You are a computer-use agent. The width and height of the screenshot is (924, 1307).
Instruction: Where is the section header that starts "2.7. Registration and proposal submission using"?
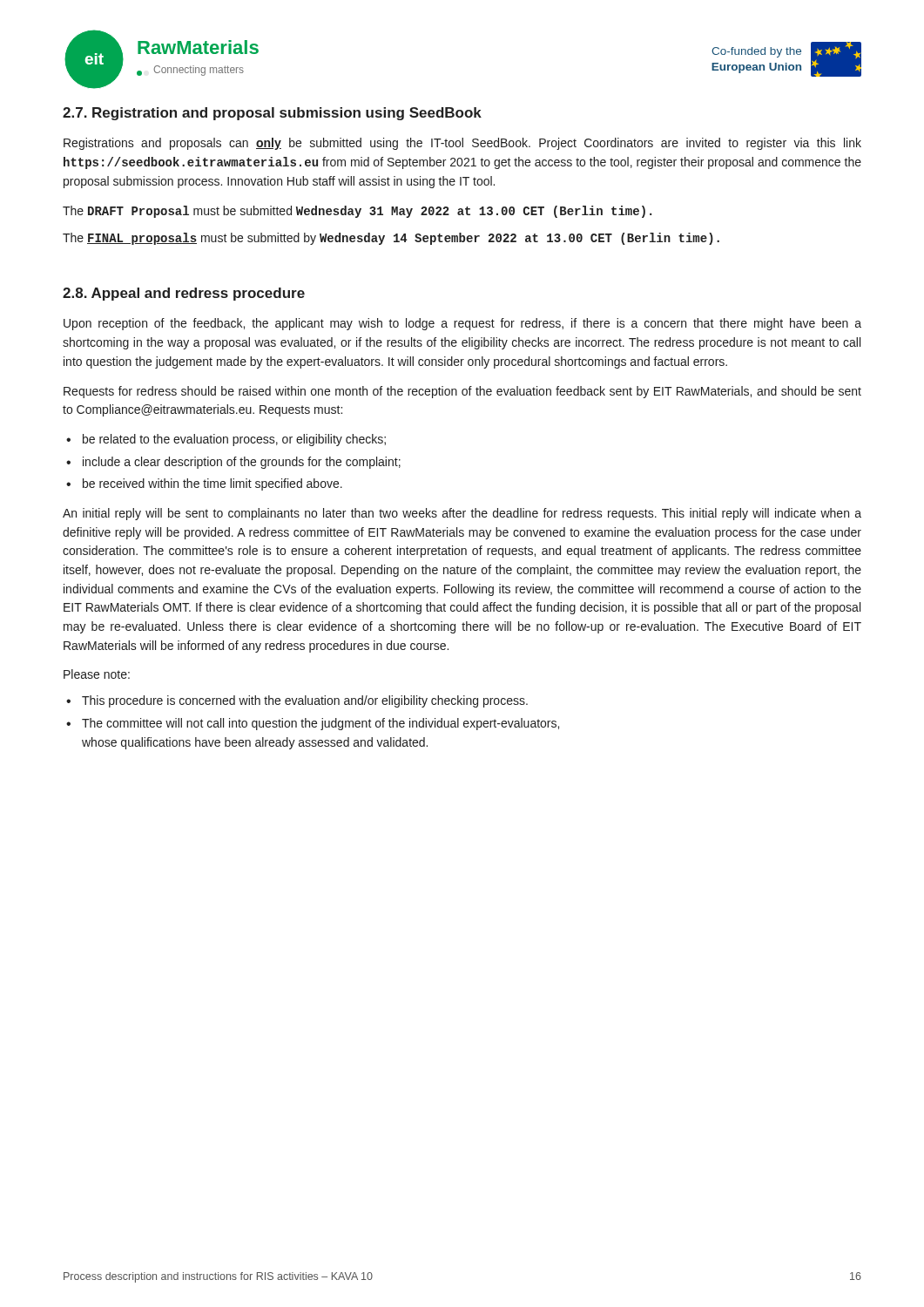272,113
